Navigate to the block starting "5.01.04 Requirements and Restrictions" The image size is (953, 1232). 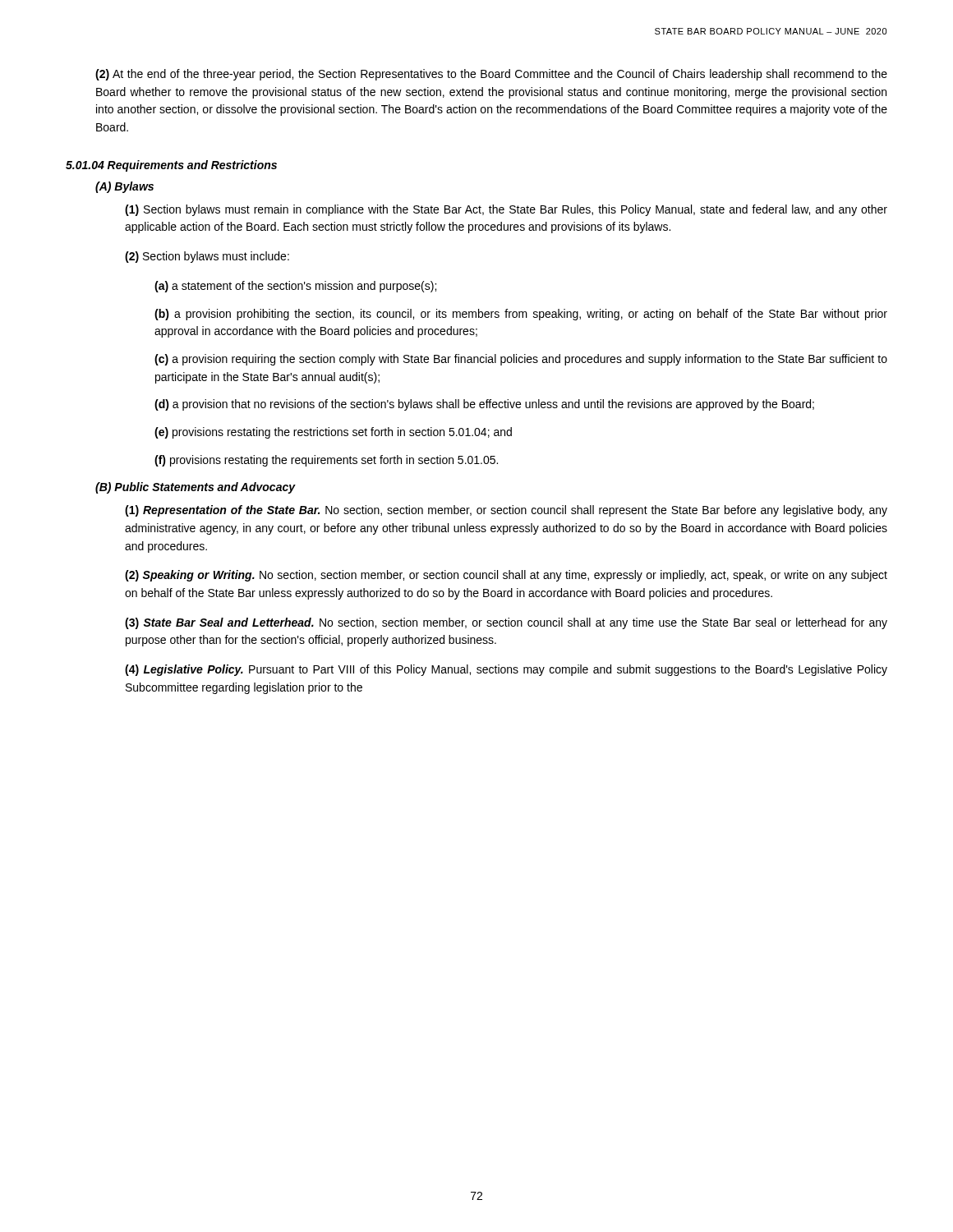[x=172, y=165]
